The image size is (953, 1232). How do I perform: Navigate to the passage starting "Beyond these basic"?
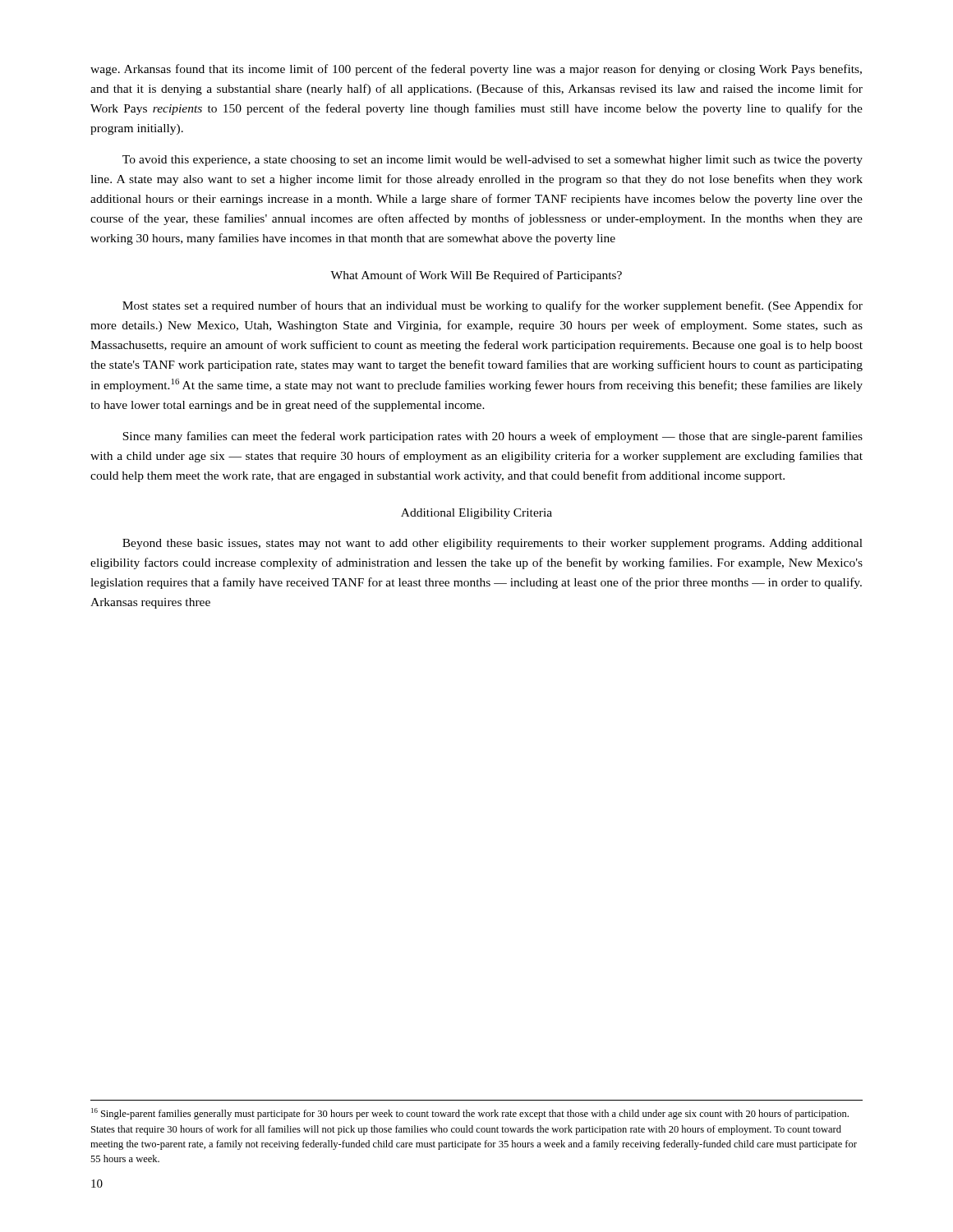pyautogui.click(x=476, y=572)
